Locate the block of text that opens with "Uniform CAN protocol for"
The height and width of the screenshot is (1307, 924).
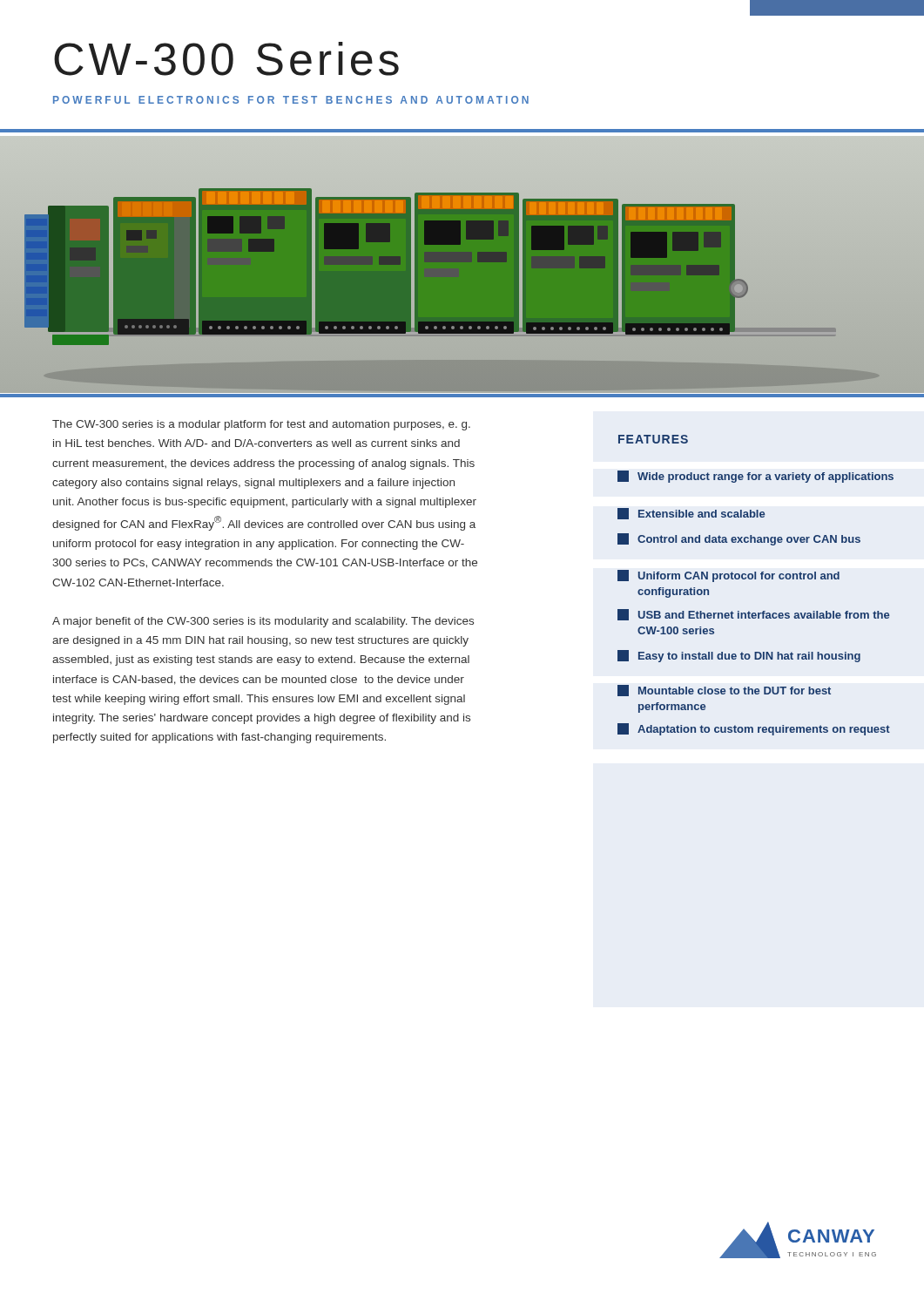[x=759, y=584]
